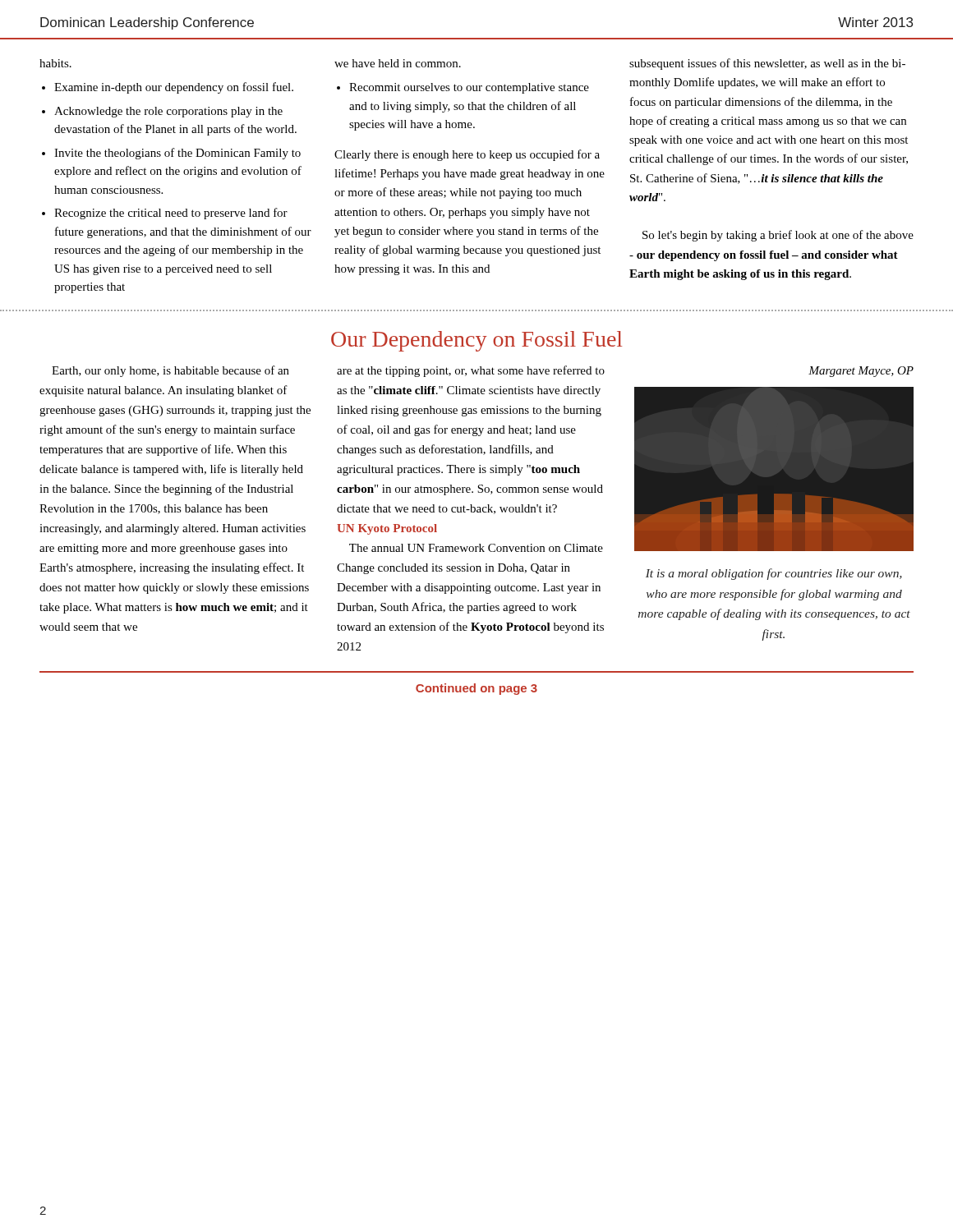This screenshot has height=1232, width=953.
Task: Where is the passage that starts "Earth, our only home,"?
Action: point(175,498)
